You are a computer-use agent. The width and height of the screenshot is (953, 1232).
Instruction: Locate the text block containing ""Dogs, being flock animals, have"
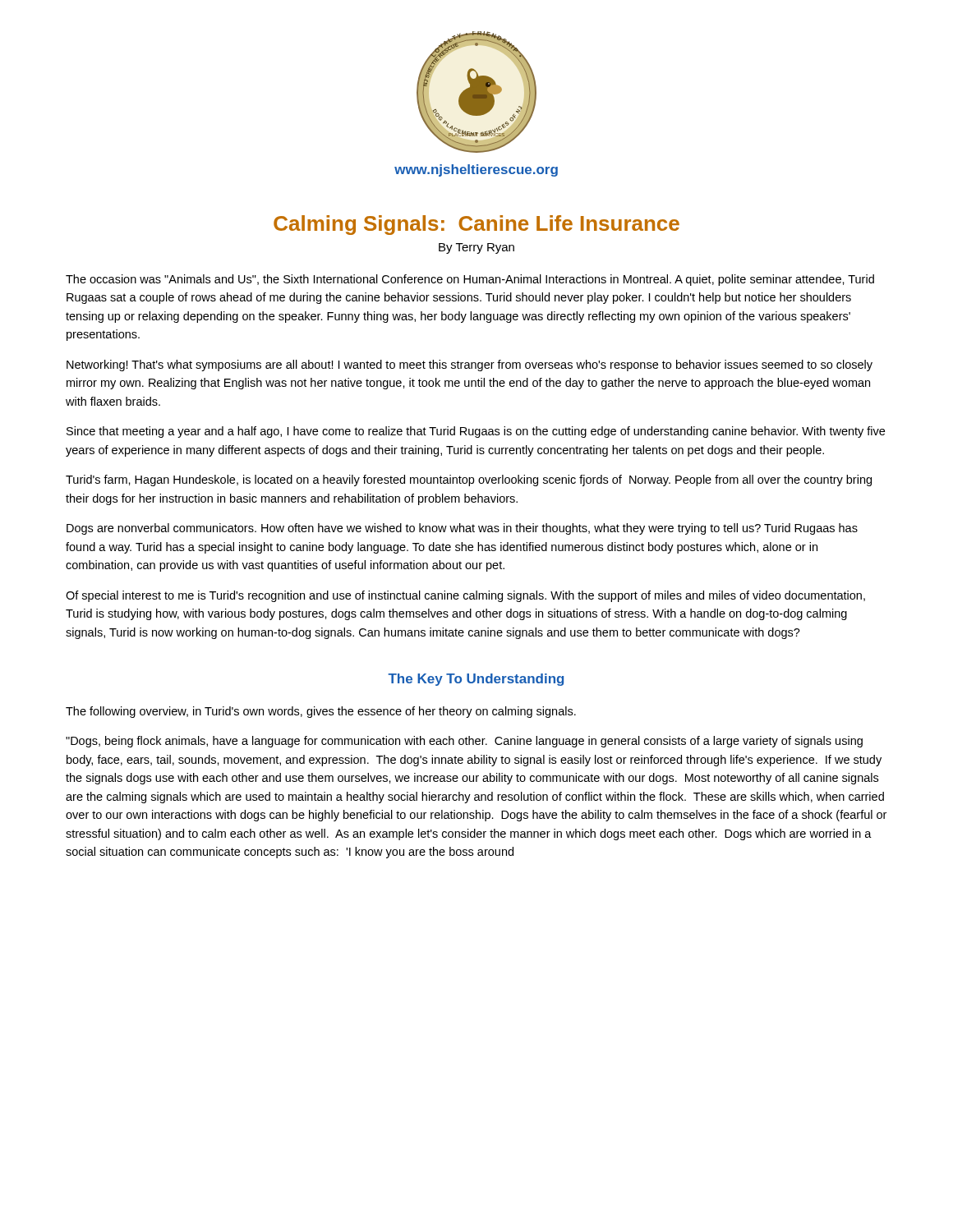click(x=476, y=797)
